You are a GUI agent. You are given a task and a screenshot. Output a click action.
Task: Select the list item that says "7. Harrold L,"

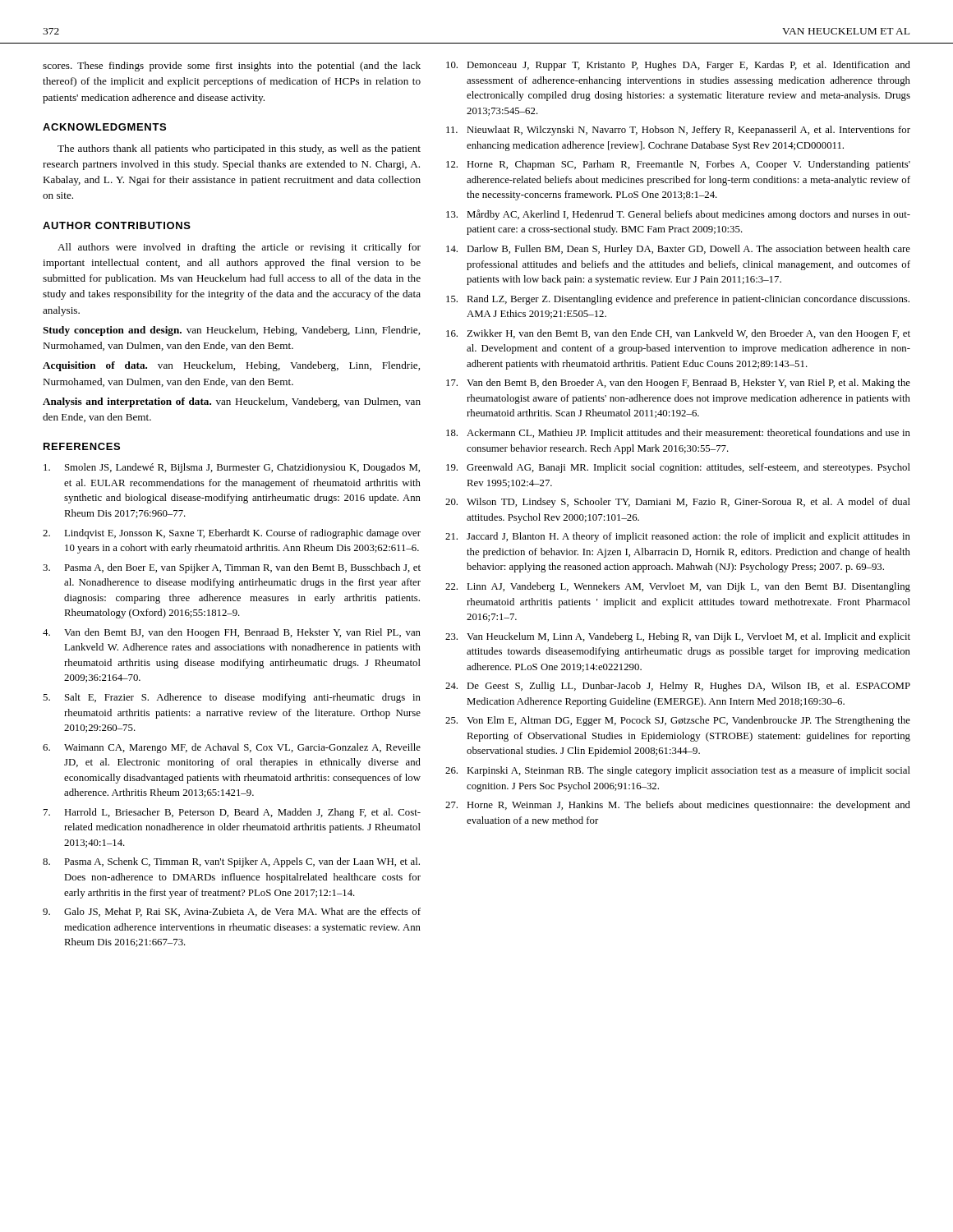232,828
